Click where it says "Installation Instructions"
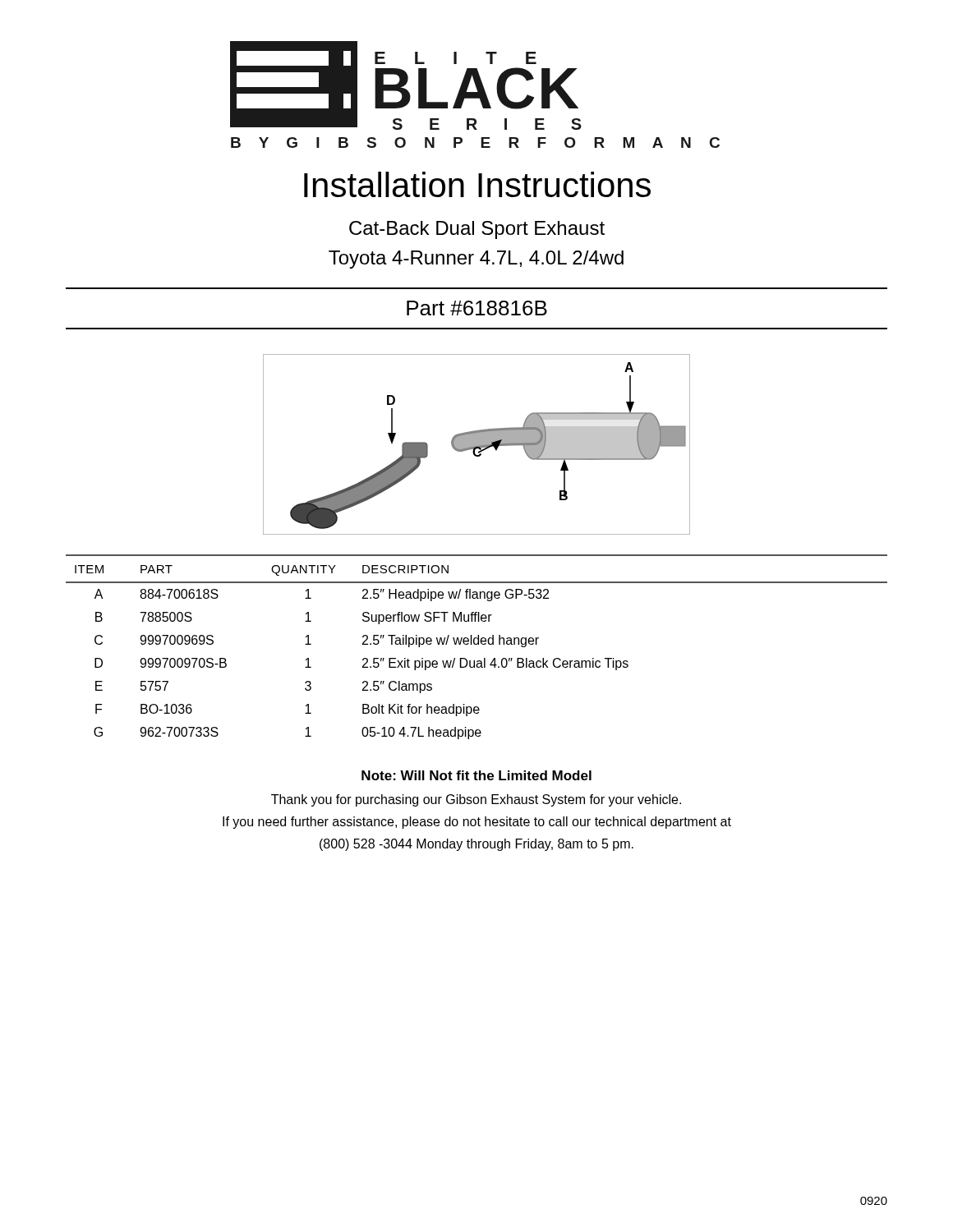Viewport: 953px width, 1232px height. [x=476, y=186]
